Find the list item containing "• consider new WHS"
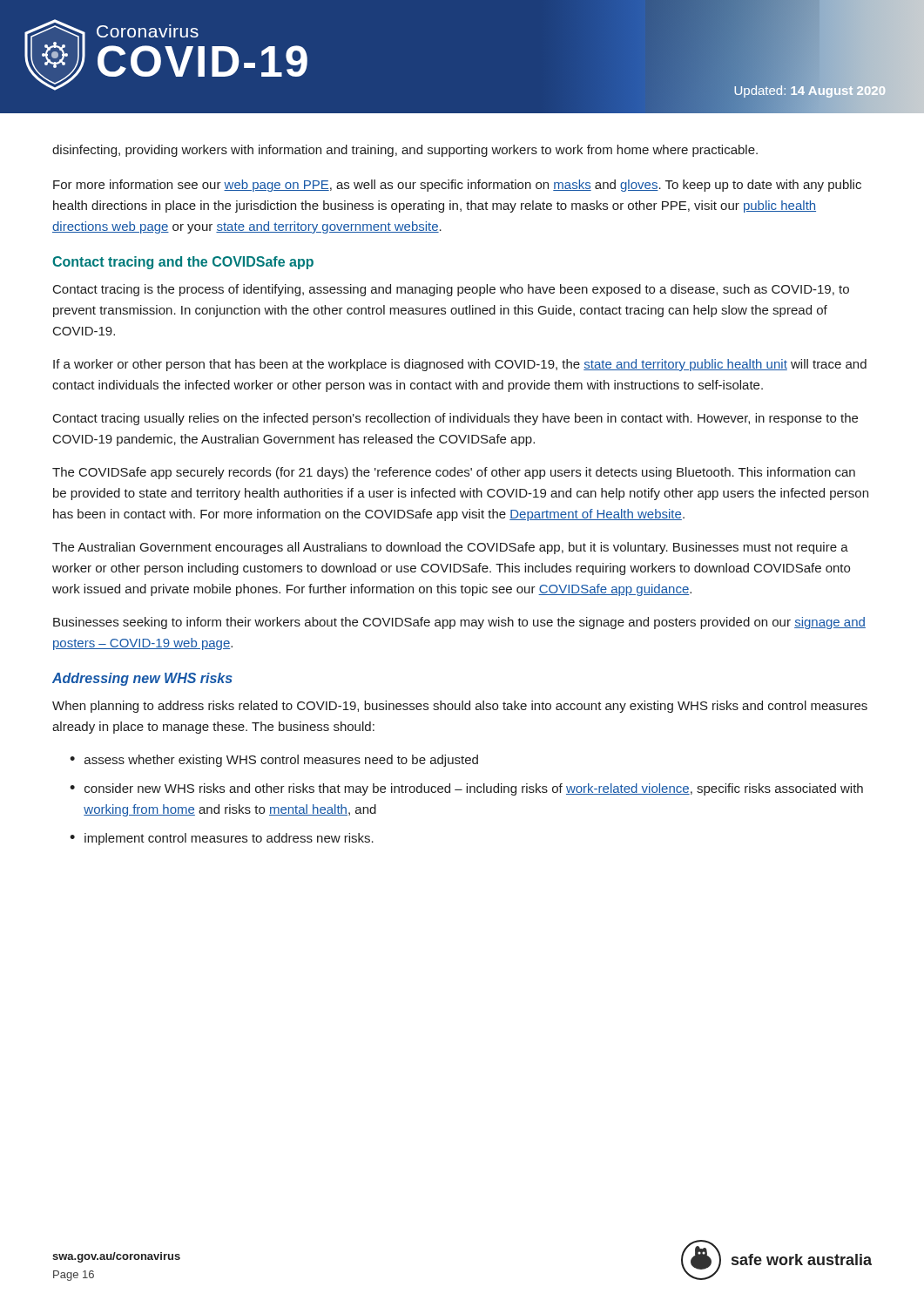The height and width of the screenshot is (1307, 924). click(471, 799)
